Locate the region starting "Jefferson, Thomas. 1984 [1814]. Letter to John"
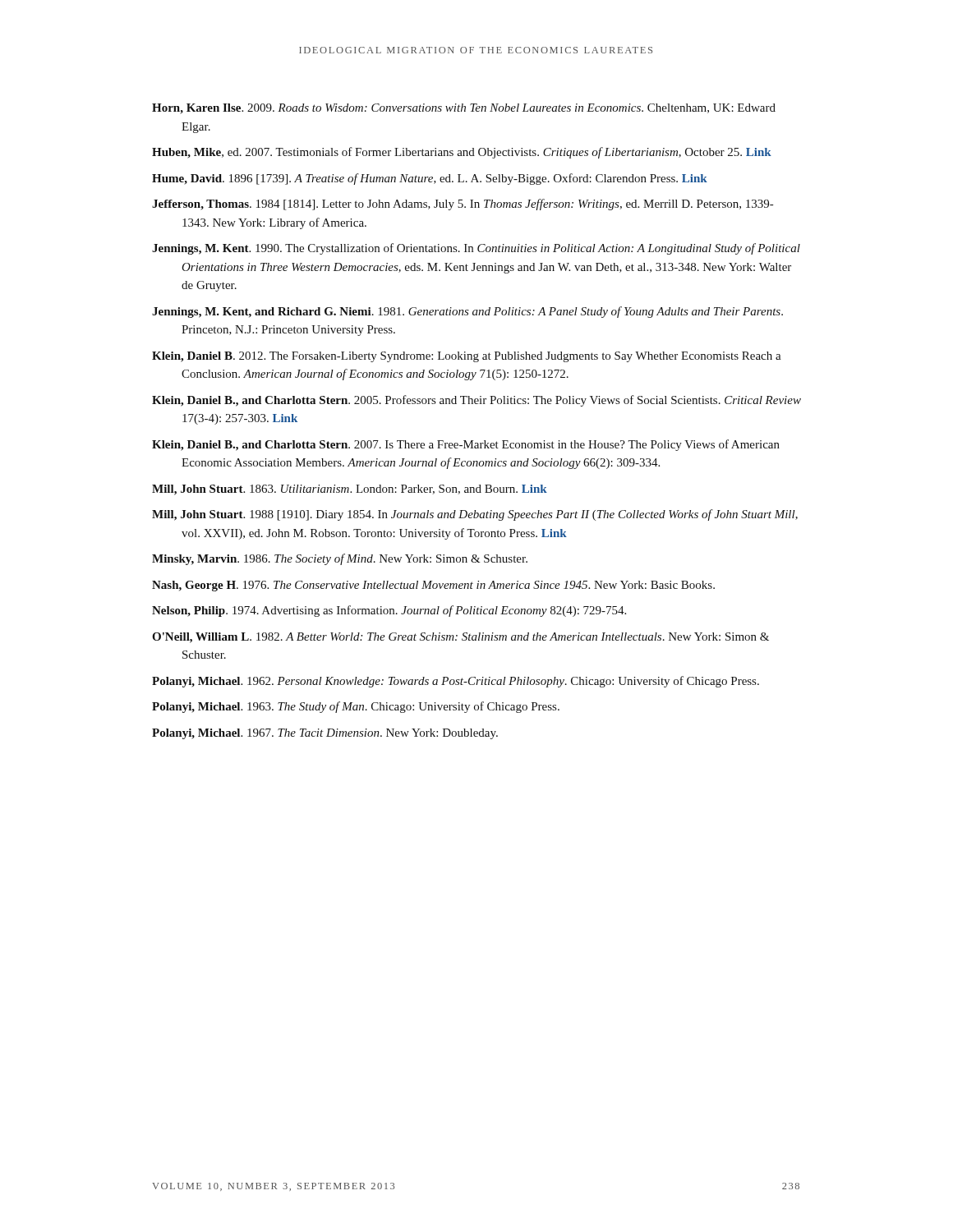Viewport: 953px width, 1232px height. click(463, 213)
